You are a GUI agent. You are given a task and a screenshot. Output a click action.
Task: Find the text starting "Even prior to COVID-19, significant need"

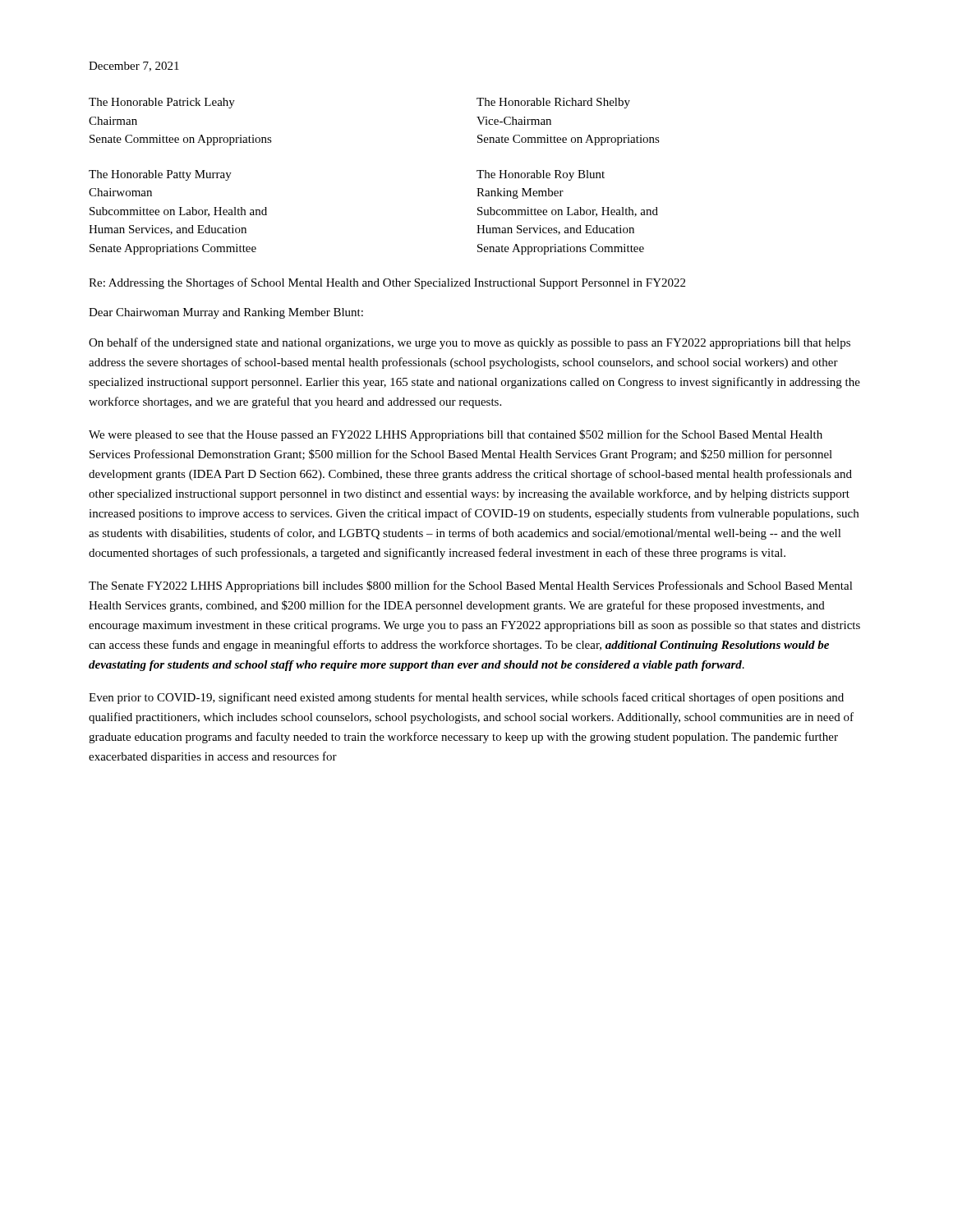pyautogui.click(x=471, y=726)
